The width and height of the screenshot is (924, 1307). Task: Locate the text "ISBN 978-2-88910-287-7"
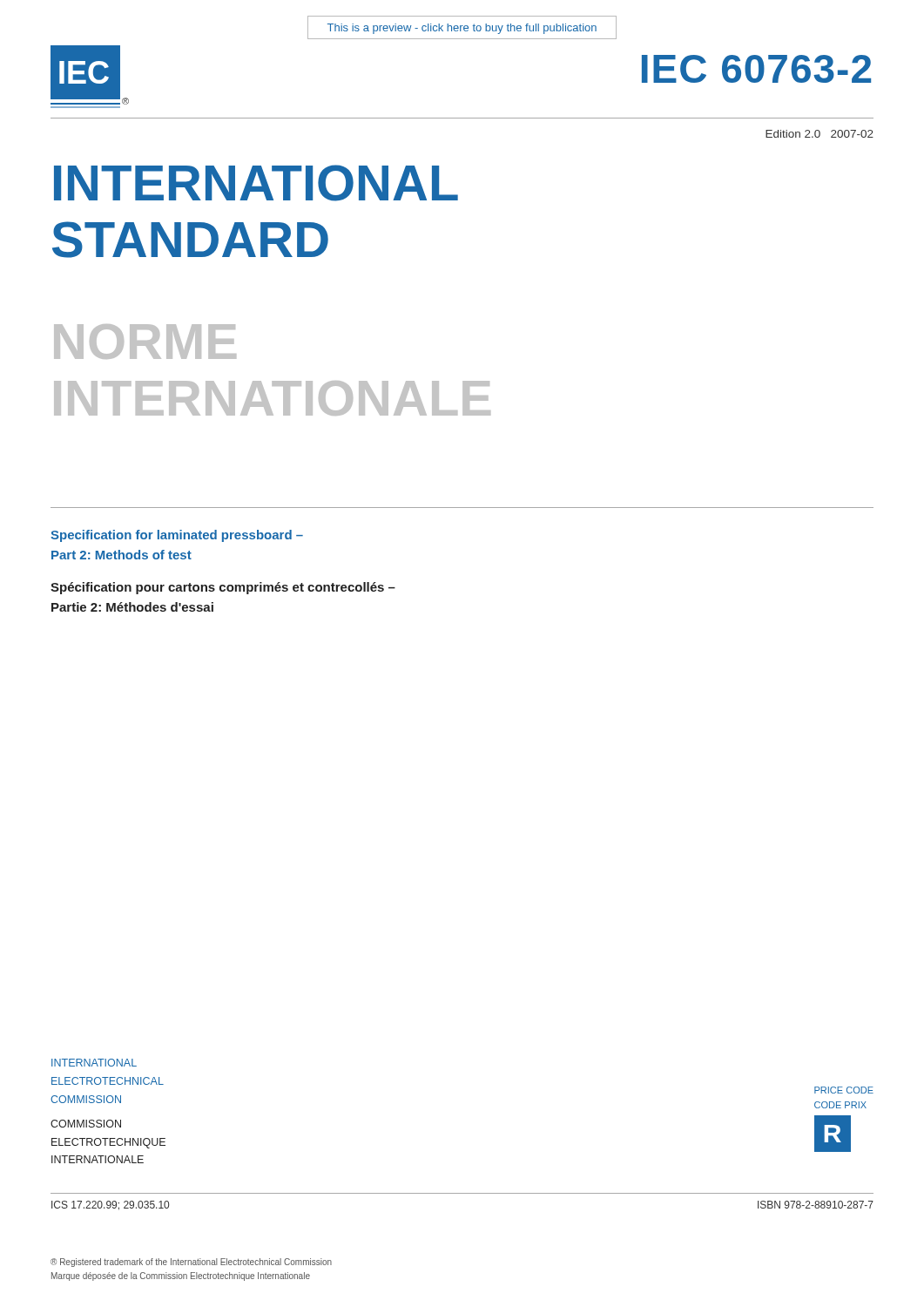[815, 1205]
